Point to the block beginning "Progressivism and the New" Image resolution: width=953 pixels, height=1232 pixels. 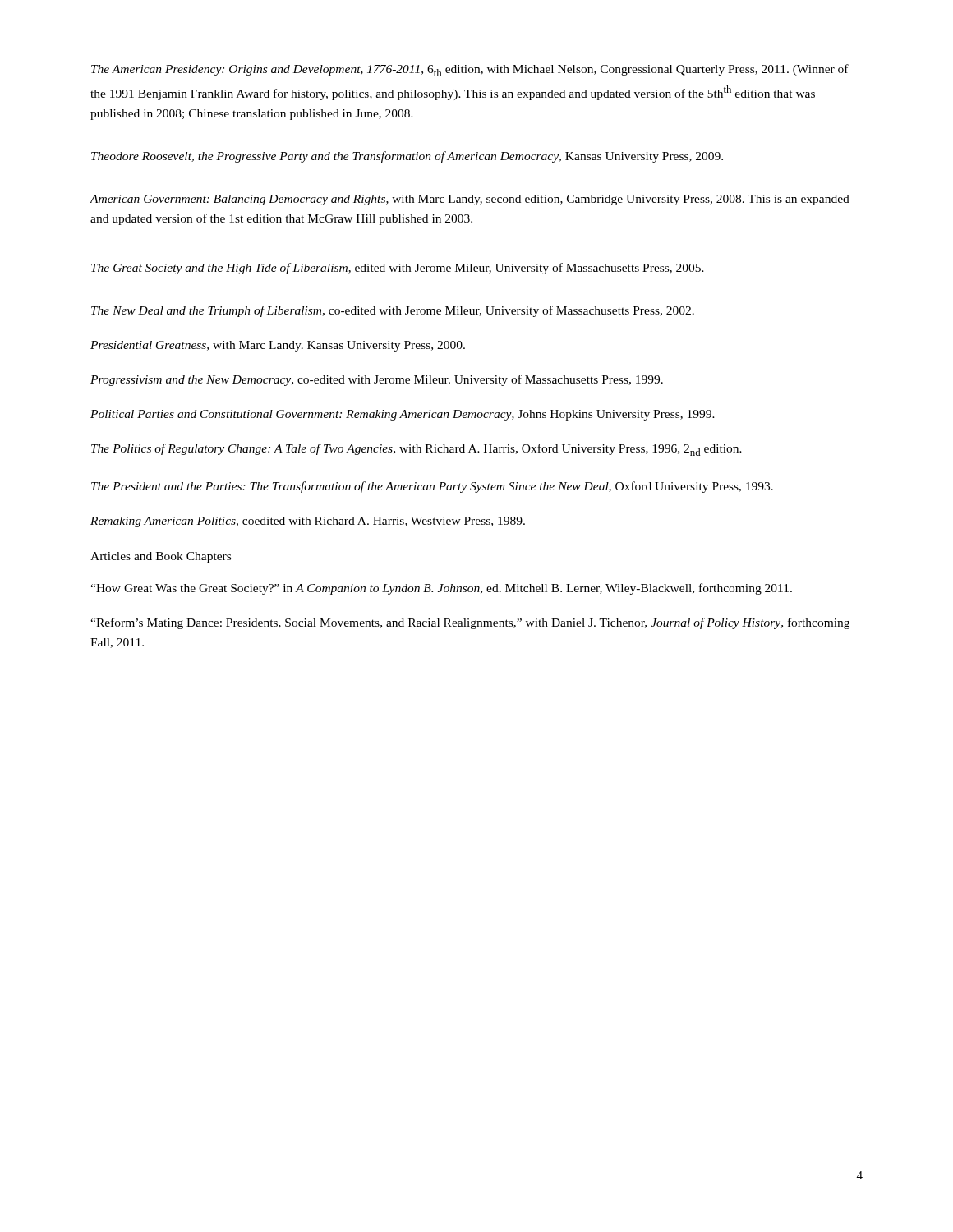pyautogui.click(x=377, y=379)
